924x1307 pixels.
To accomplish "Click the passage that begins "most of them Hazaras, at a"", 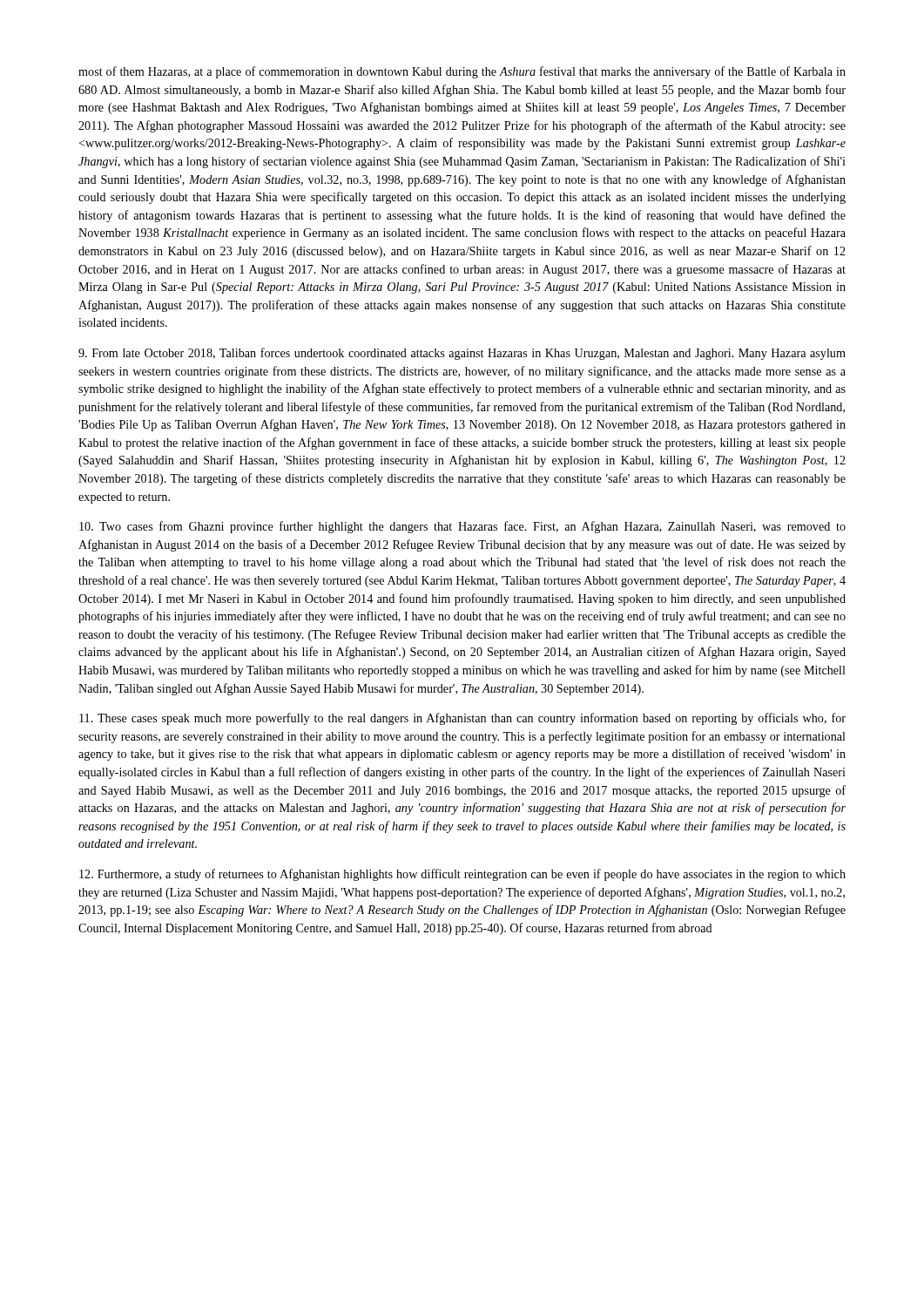I will click(x=462, y=197).
